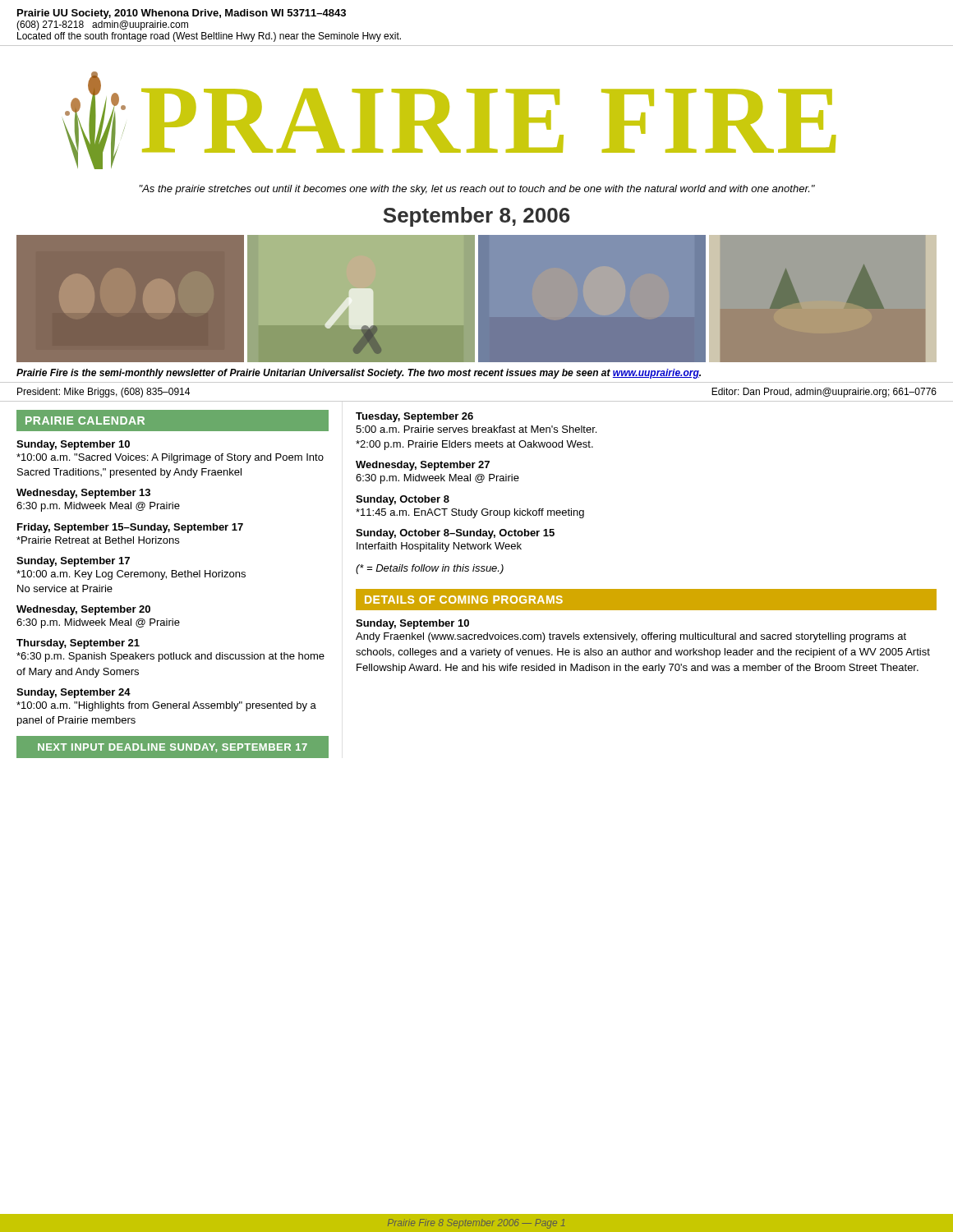This screenshot has height=1232, width=953.
Task: Point to the block beginning "Friday, September 15–Sunday, September 17 *Prairie Retreat at"
Action: coord(172,534)
